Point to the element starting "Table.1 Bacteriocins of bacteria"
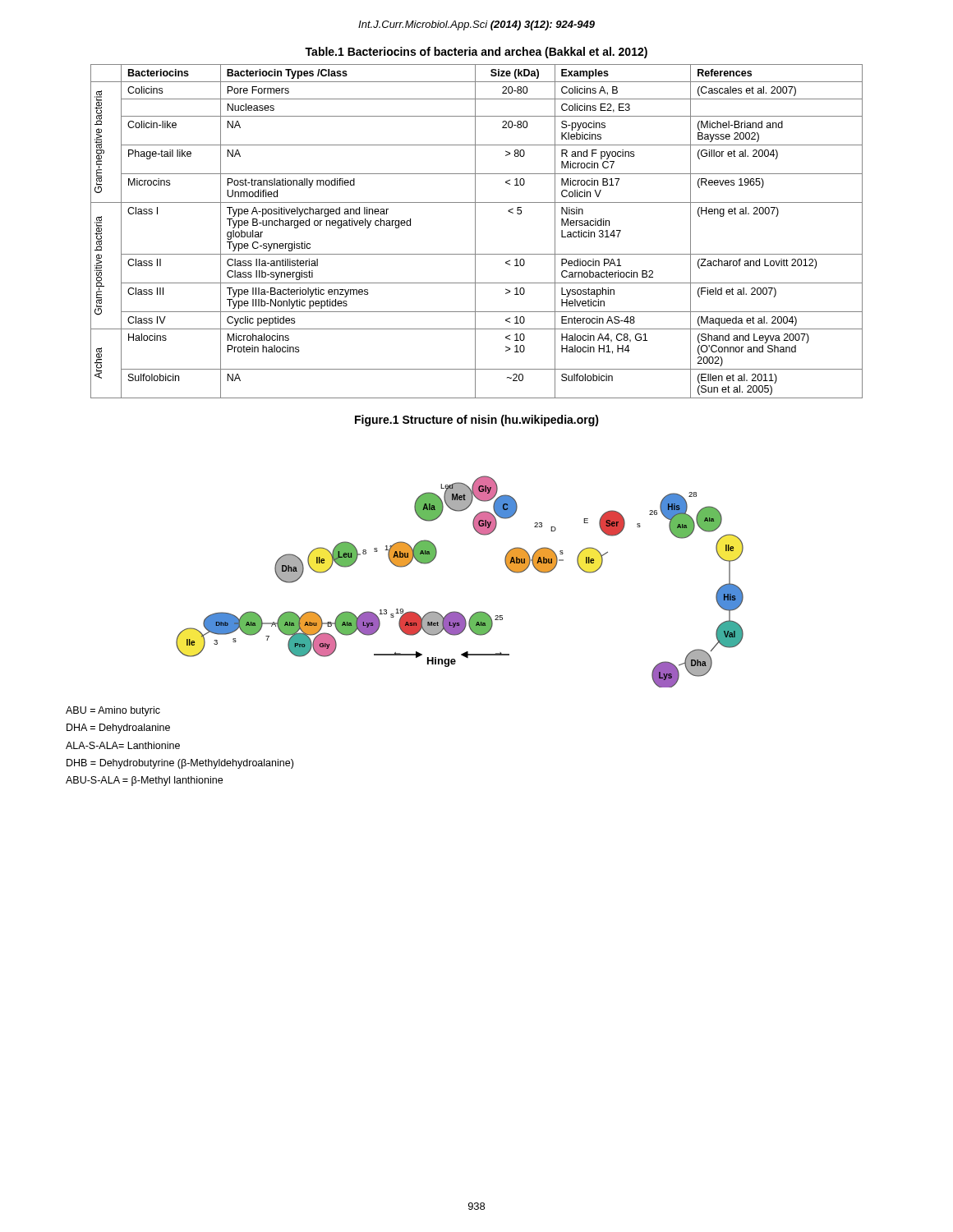 point(476,52)
